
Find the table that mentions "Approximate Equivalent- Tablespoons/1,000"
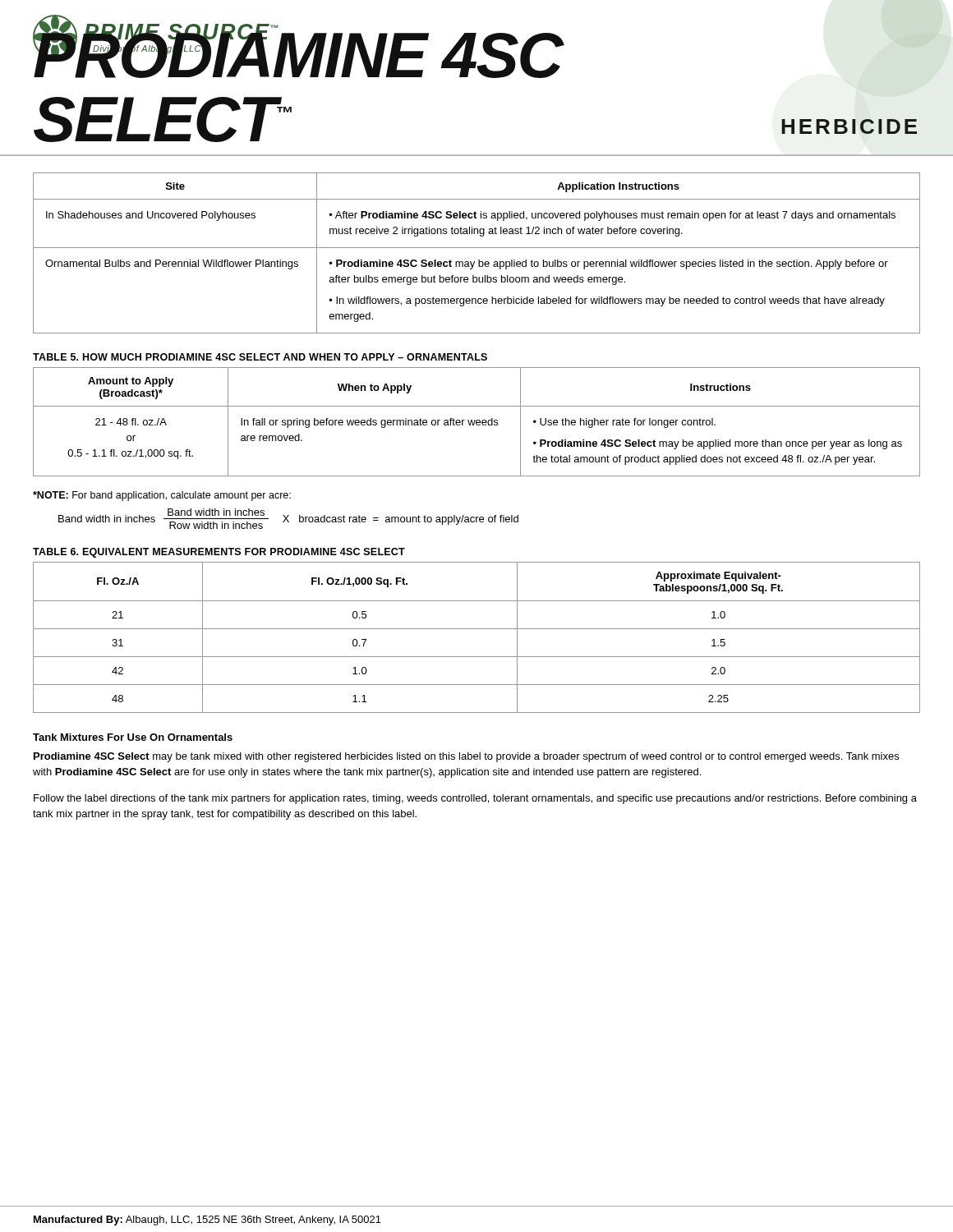coord(476,637)
